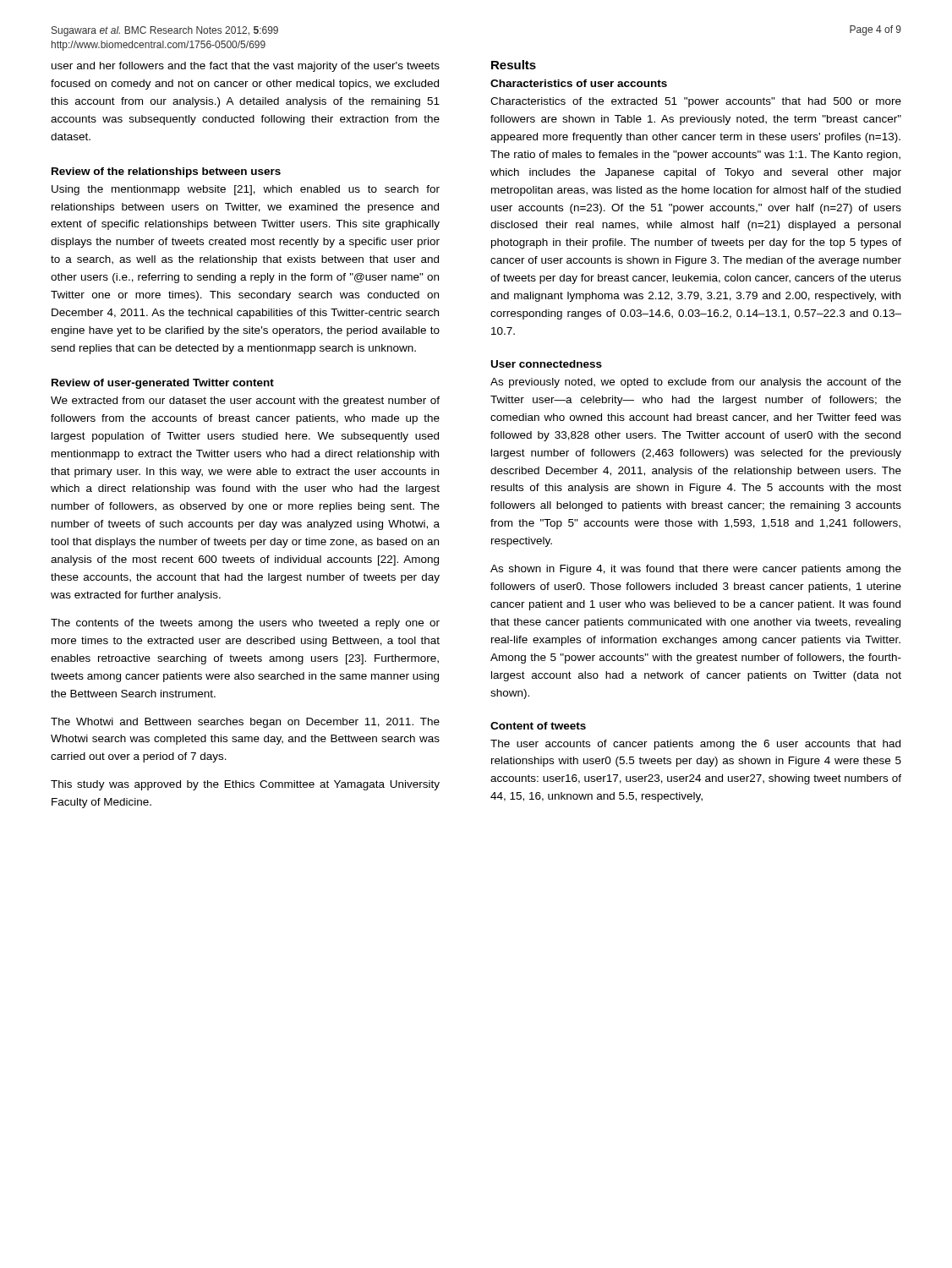Locate the block of text that opens with "Using the mentionmapp website [21], which enabled"
The width and height of the screenshot is (952, 1268).
tap(245, 268)
